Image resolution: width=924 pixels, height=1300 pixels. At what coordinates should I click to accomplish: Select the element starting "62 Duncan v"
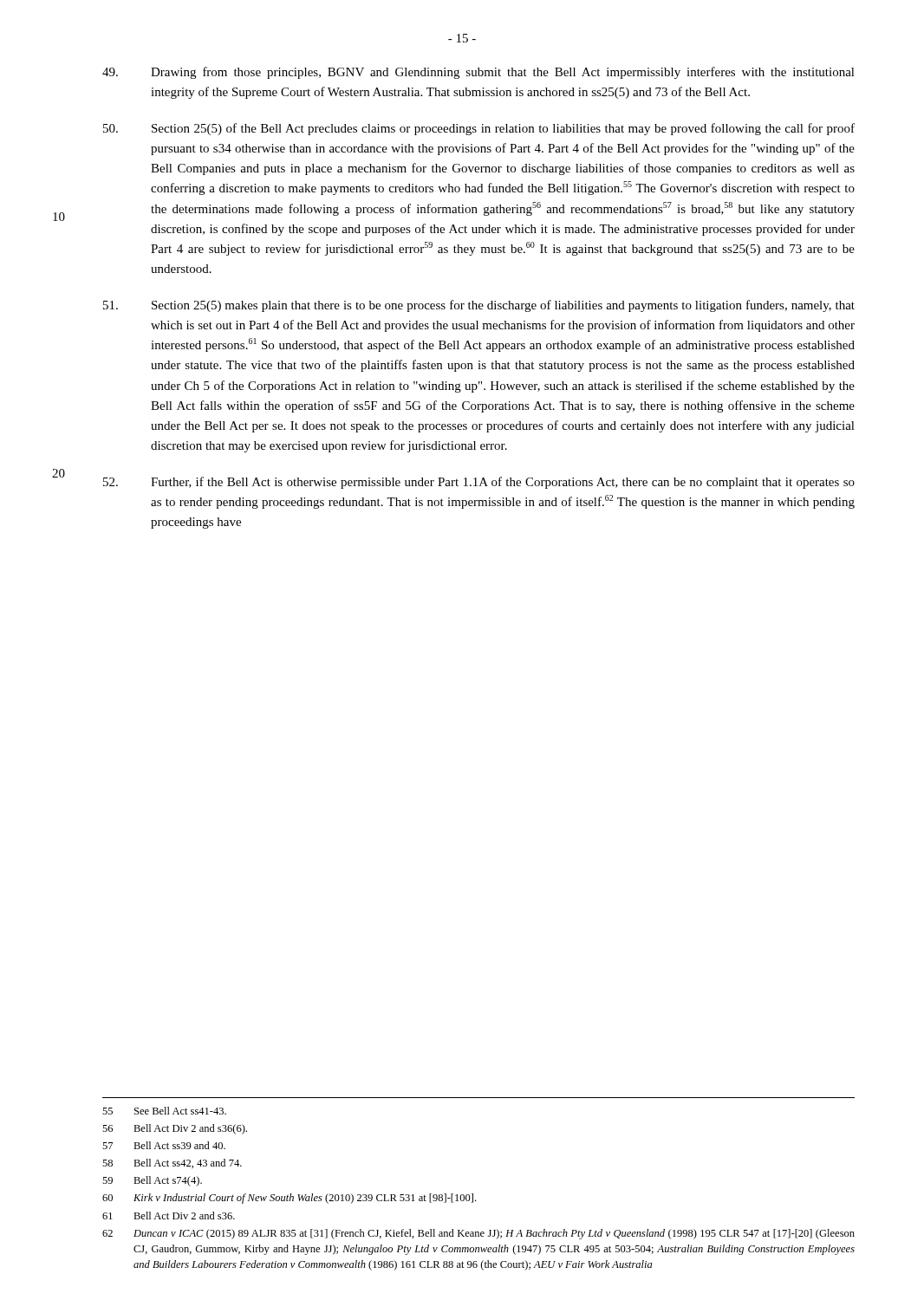click(478, 1249)
